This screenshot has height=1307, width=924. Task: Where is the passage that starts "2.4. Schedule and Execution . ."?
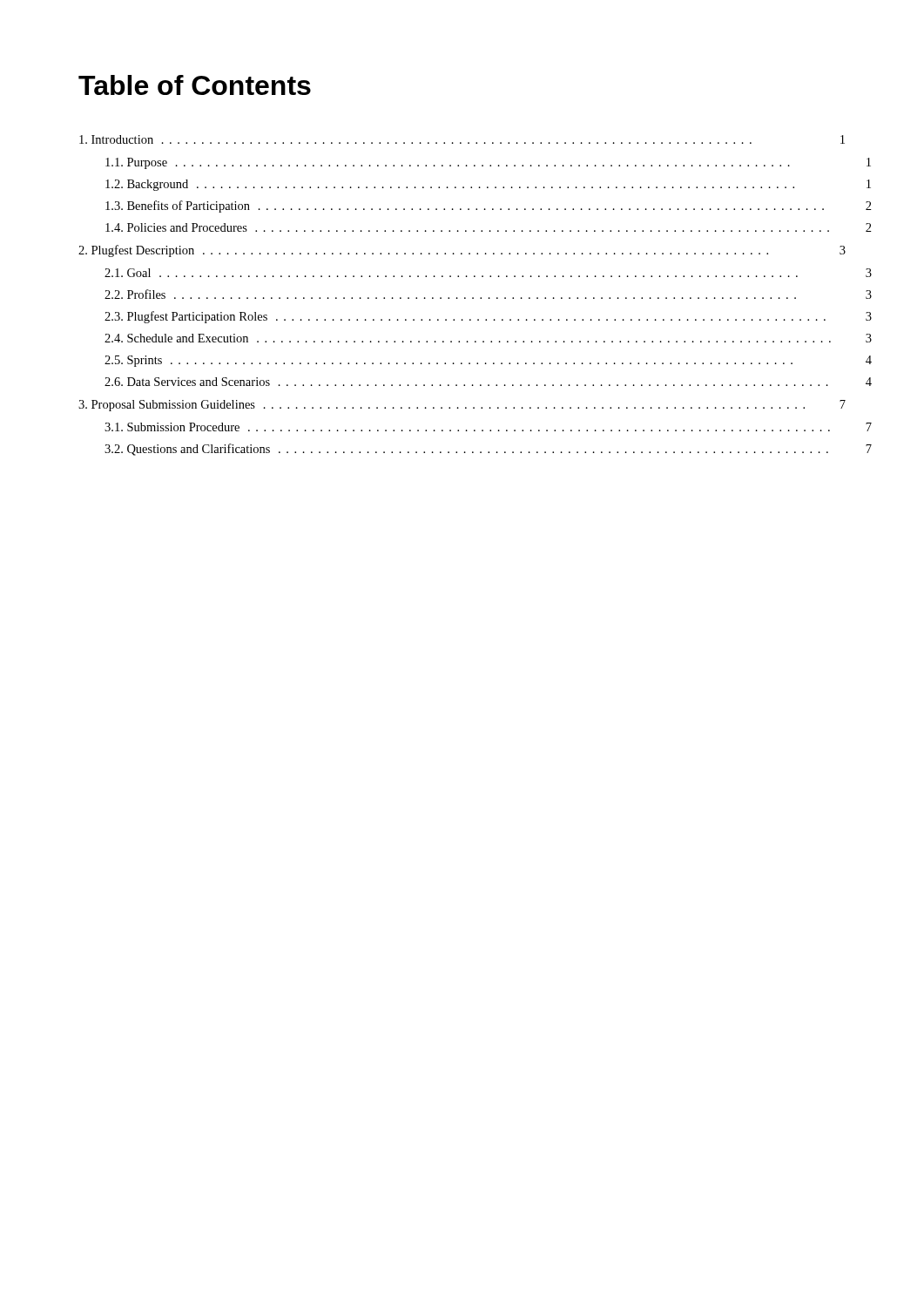coord(488,339)
